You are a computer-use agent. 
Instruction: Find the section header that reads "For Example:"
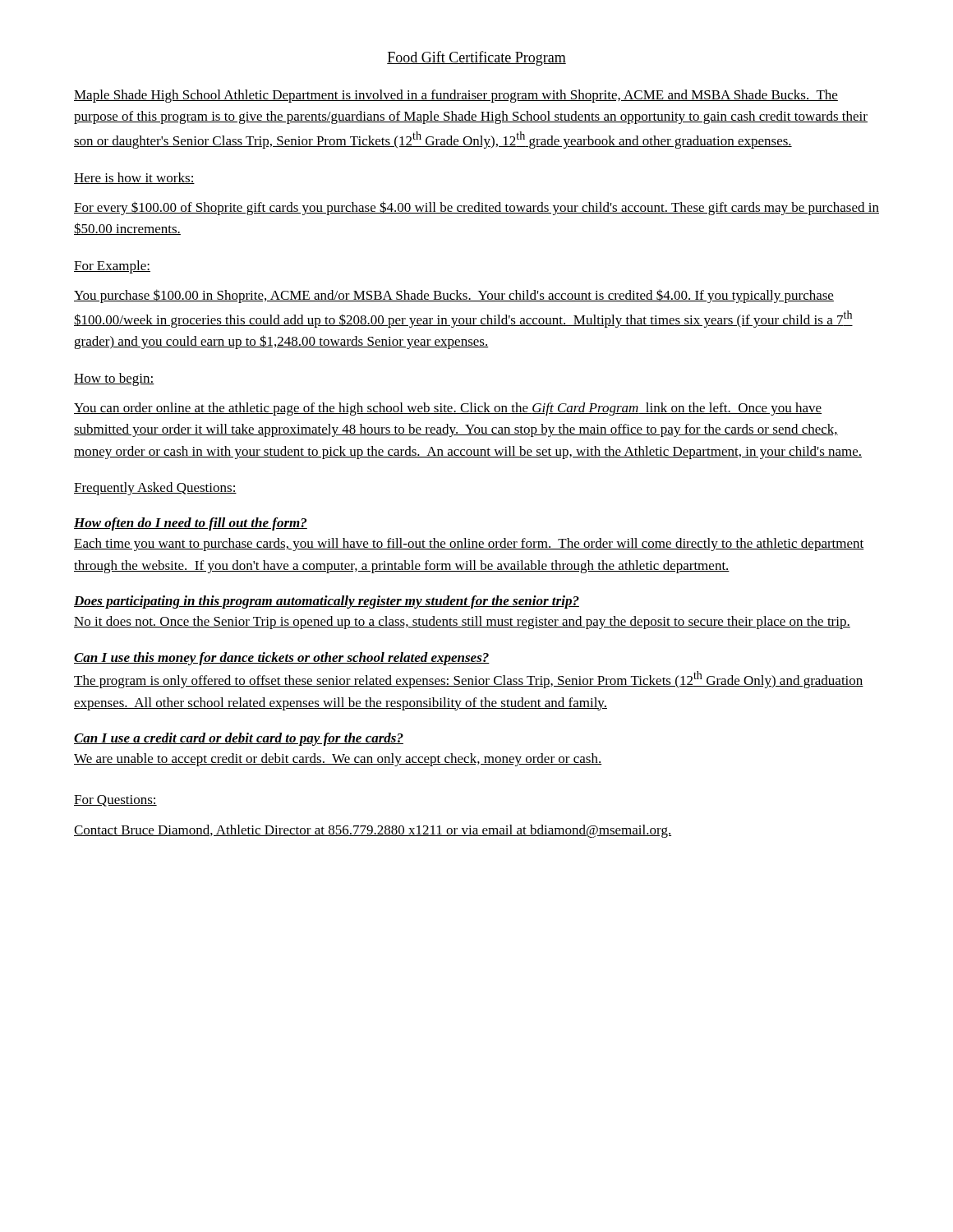click(x=112, y=265)
